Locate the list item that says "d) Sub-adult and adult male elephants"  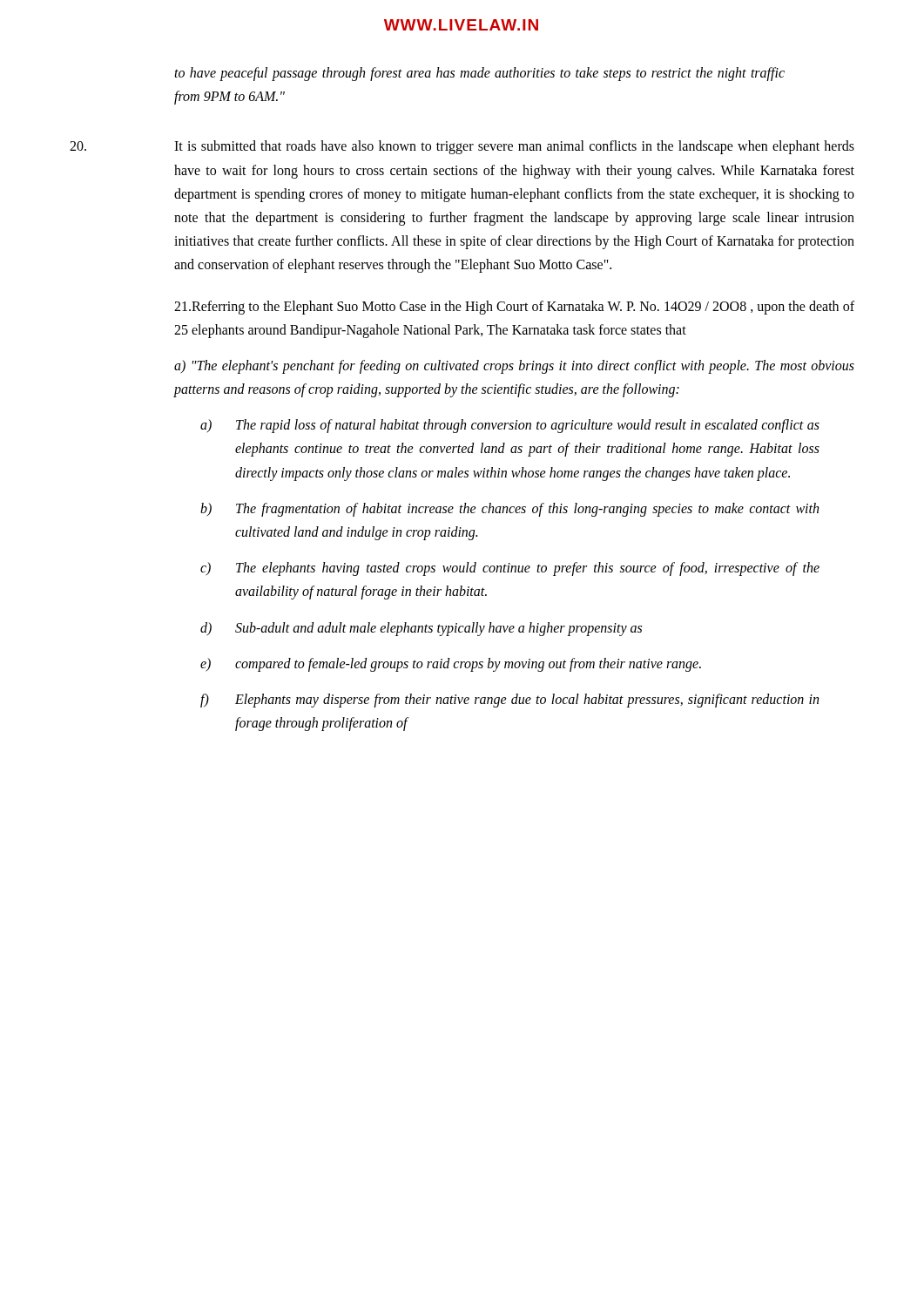coord(510,627)
